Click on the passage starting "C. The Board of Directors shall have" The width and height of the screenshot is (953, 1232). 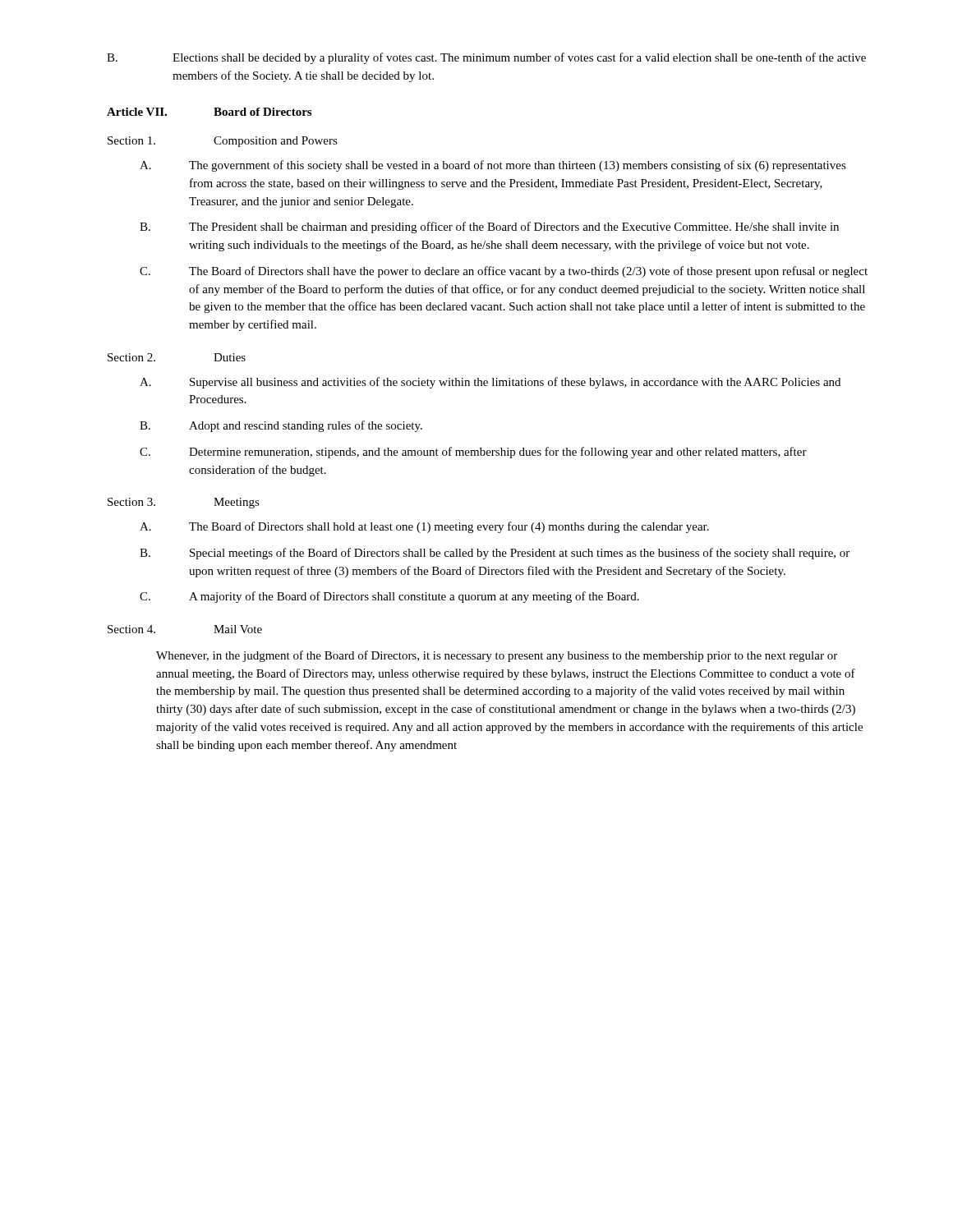click(x=505, y=298)
